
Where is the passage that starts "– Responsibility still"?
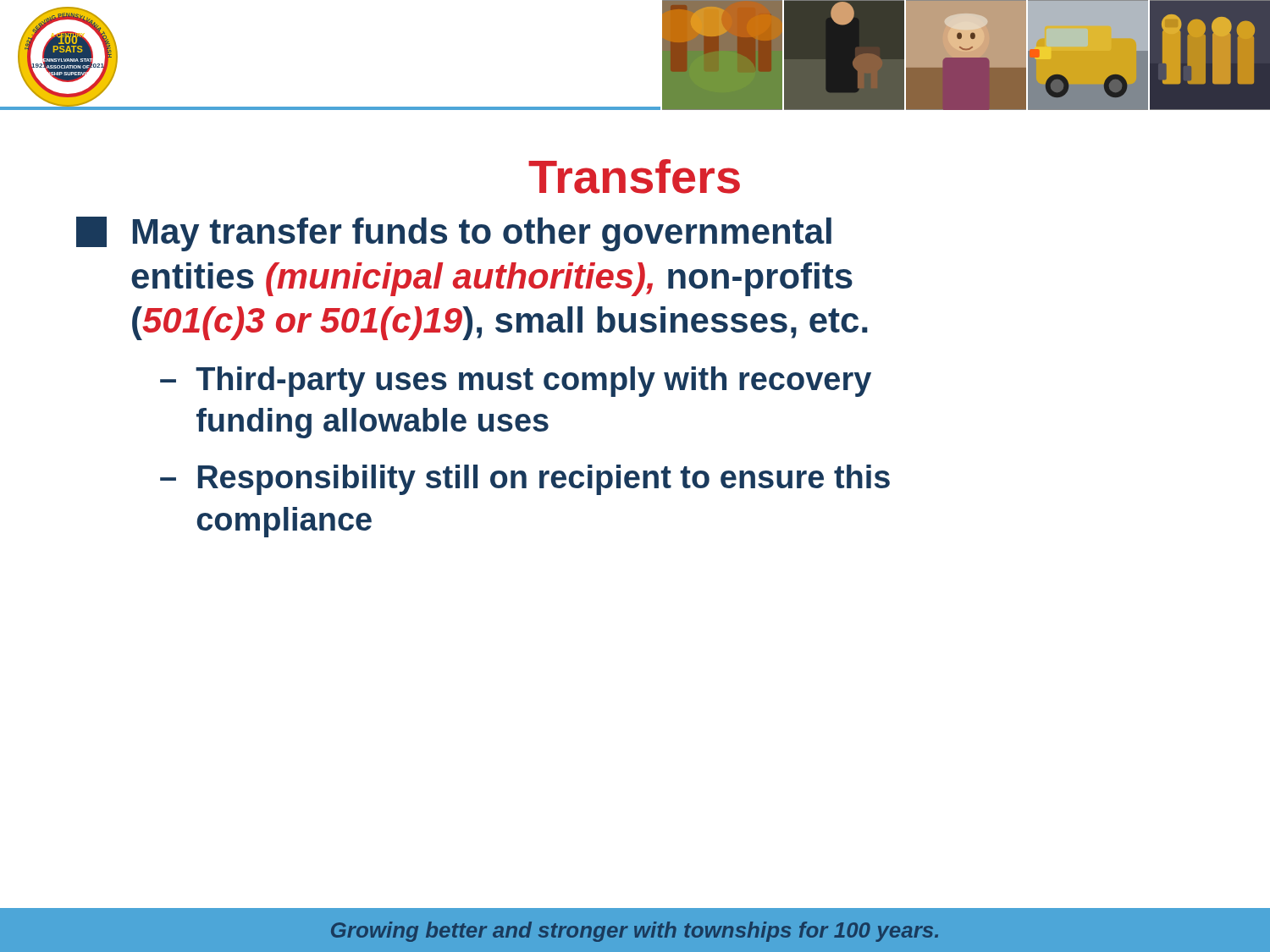coord(525,499)
